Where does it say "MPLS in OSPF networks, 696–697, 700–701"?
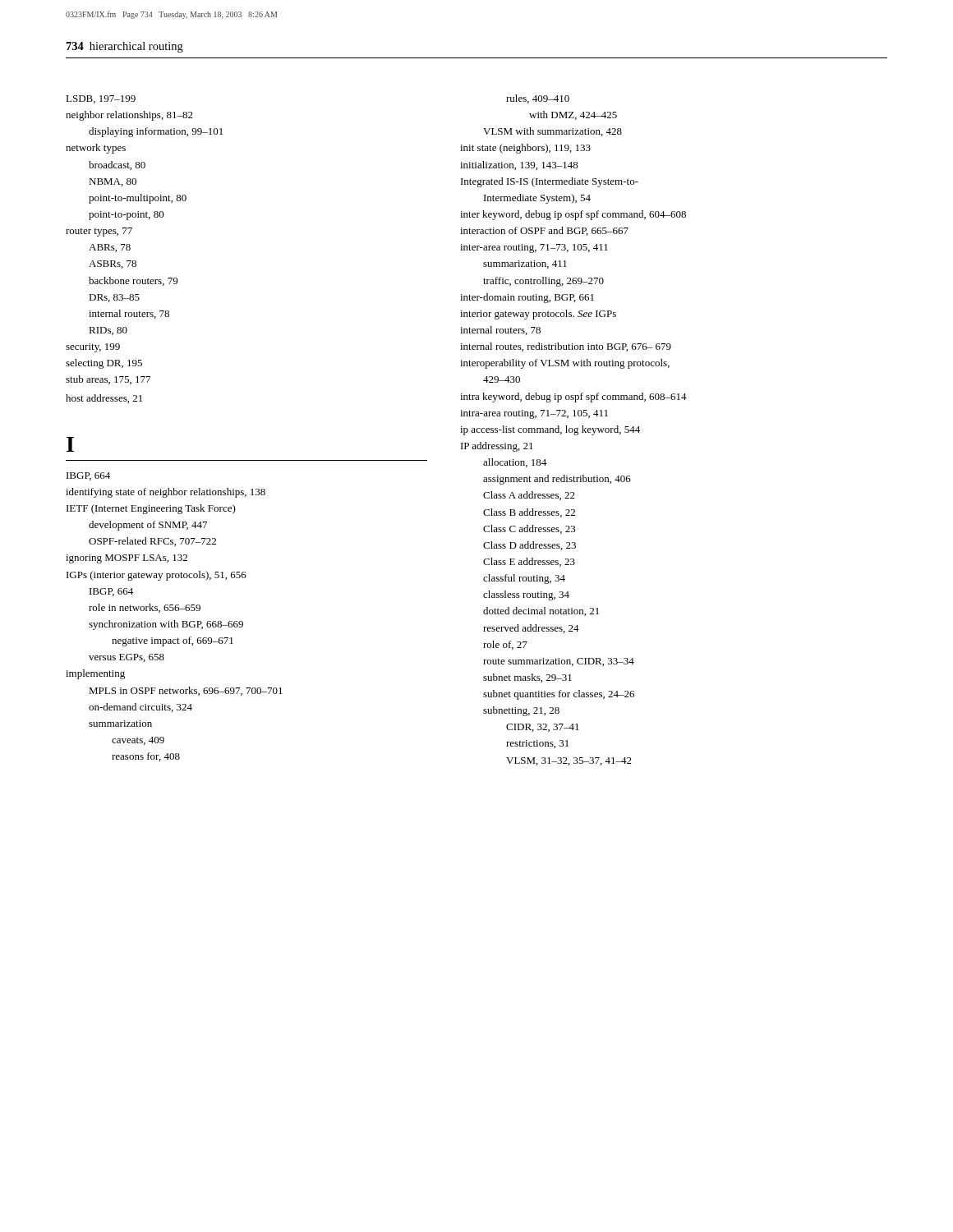 (x=186, y=690)
